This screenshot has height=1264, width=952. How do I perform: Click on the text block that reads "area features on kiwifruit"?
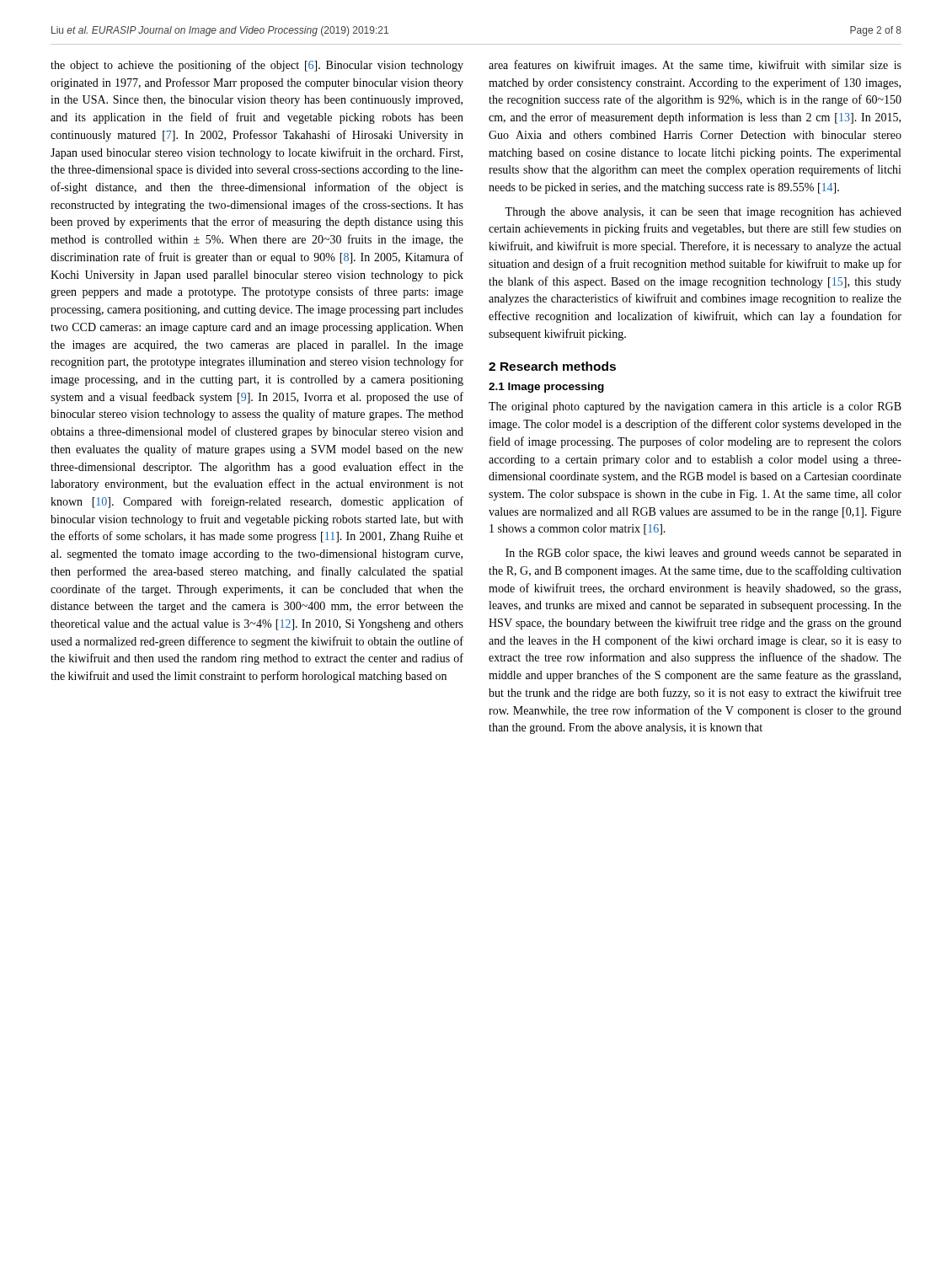coord(695,200)
